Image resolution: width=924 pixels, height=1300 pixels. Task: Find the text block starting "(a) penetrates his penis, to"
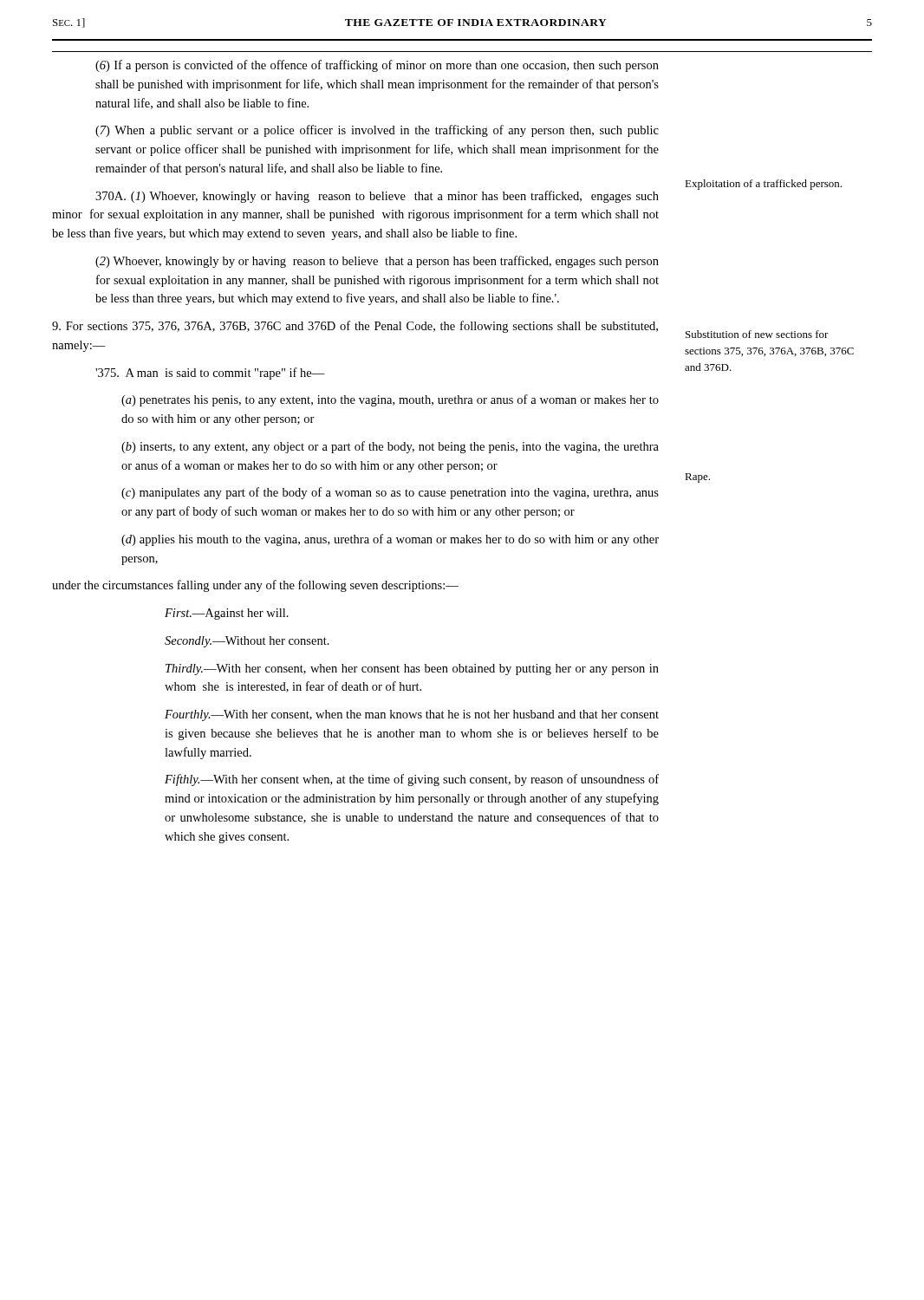click(x=390, y=409)
